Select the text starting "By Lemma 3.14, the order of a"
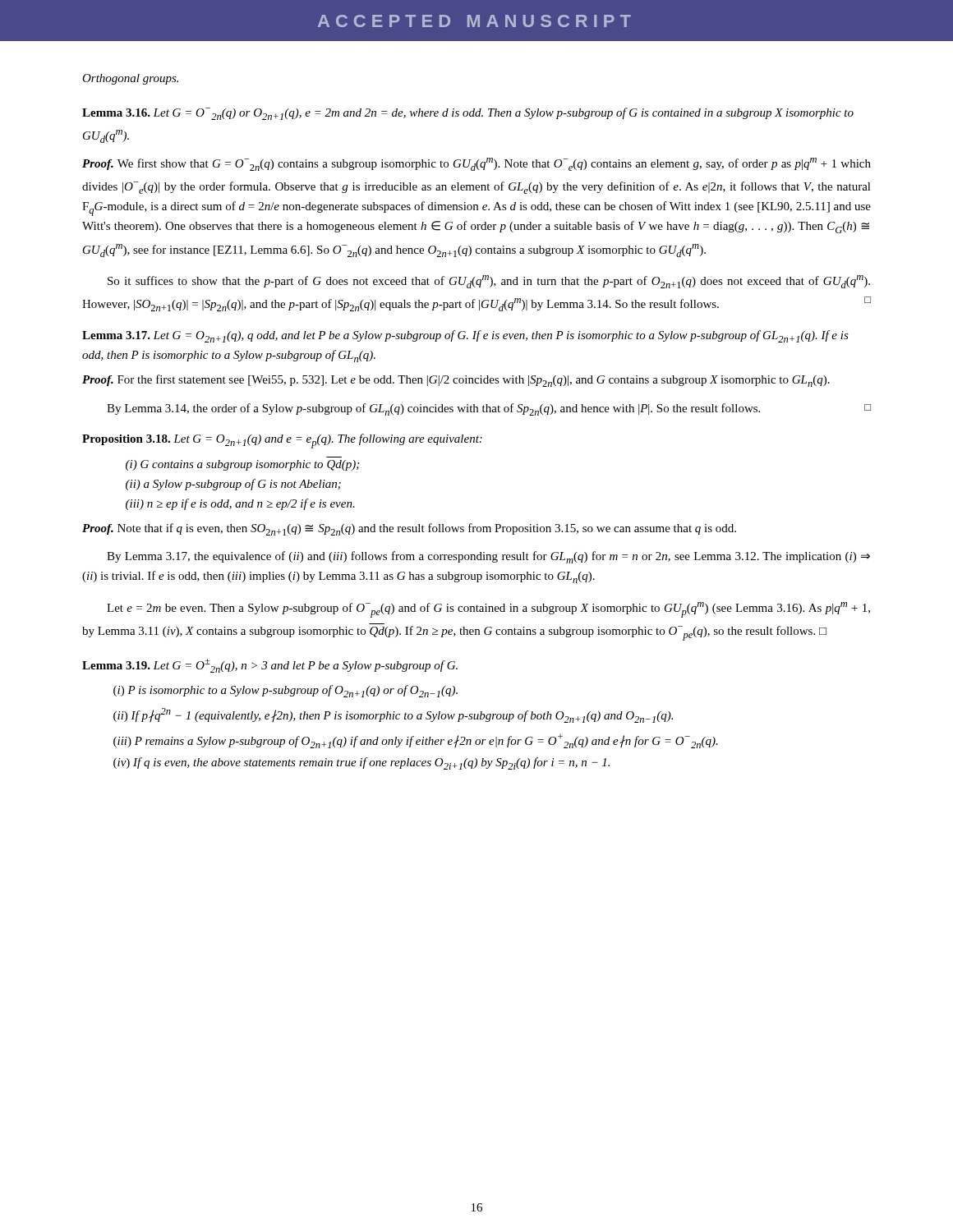 point(489,409)
